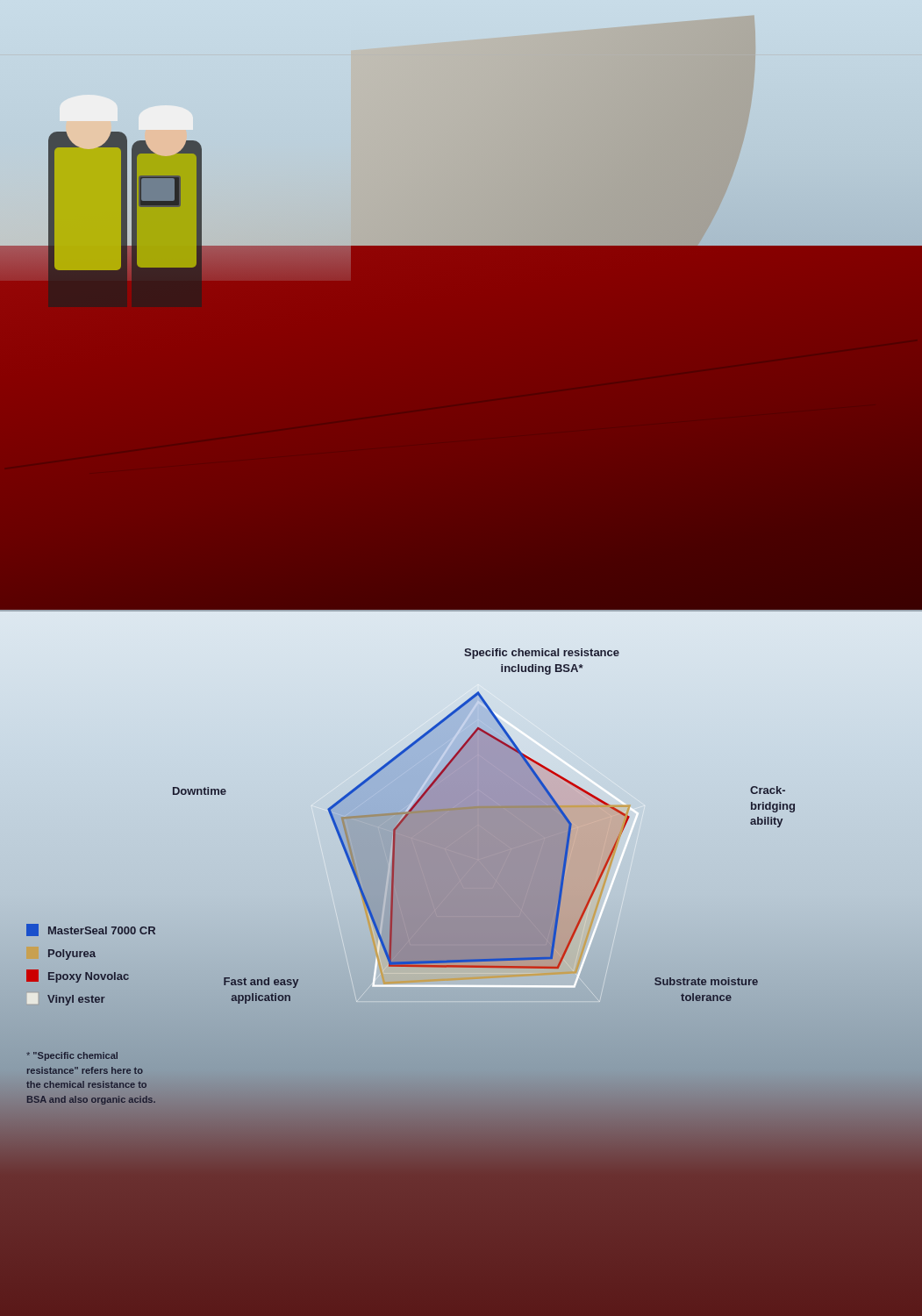Locate the caption with the text "Substrate moisturetolerance"
The image size is (922, 1316).
click(706, 989)
